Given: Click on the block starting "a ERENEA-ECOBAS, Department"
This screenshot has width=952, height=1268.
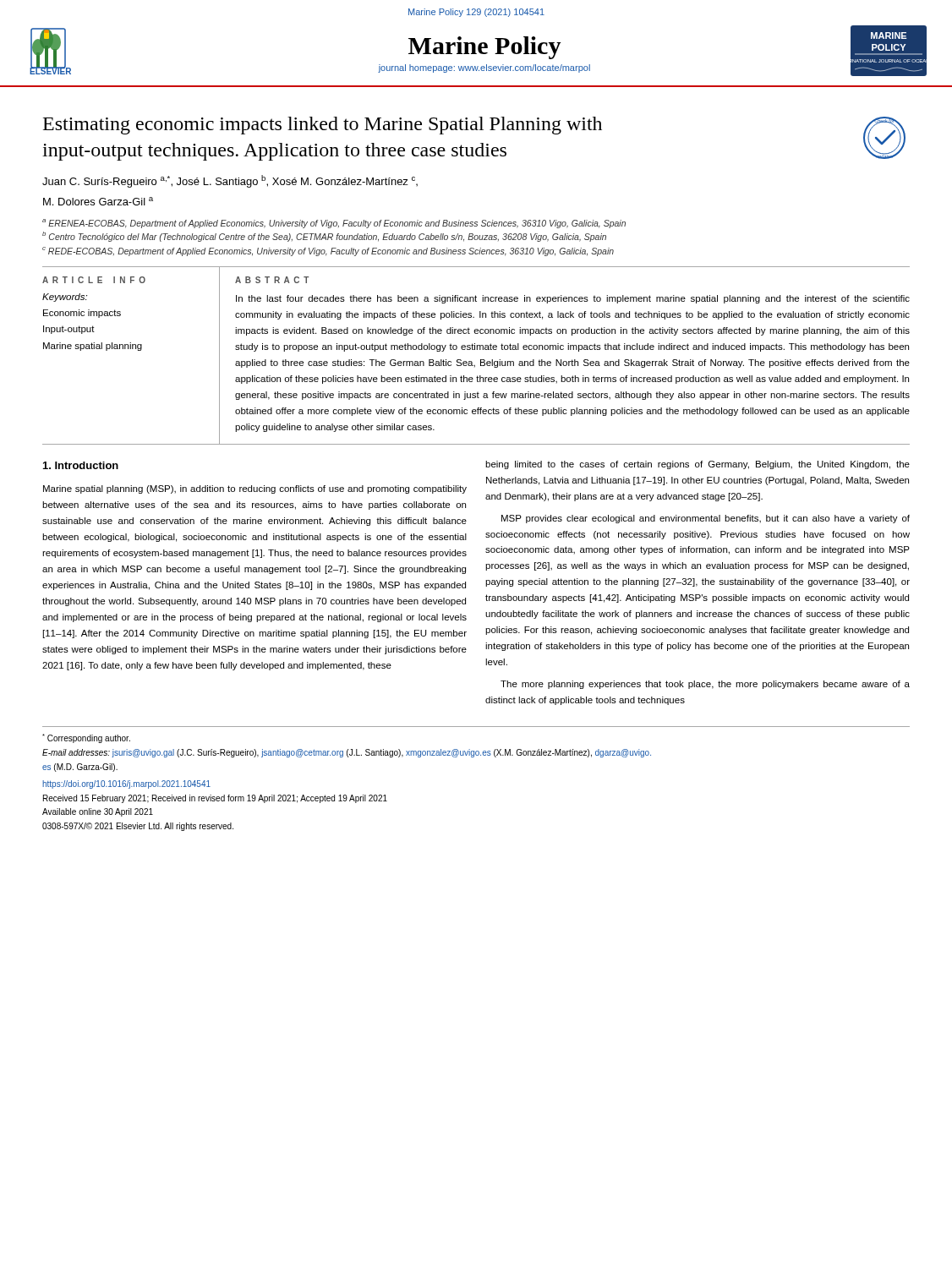Looking at the screenshot, I should 334,236.
